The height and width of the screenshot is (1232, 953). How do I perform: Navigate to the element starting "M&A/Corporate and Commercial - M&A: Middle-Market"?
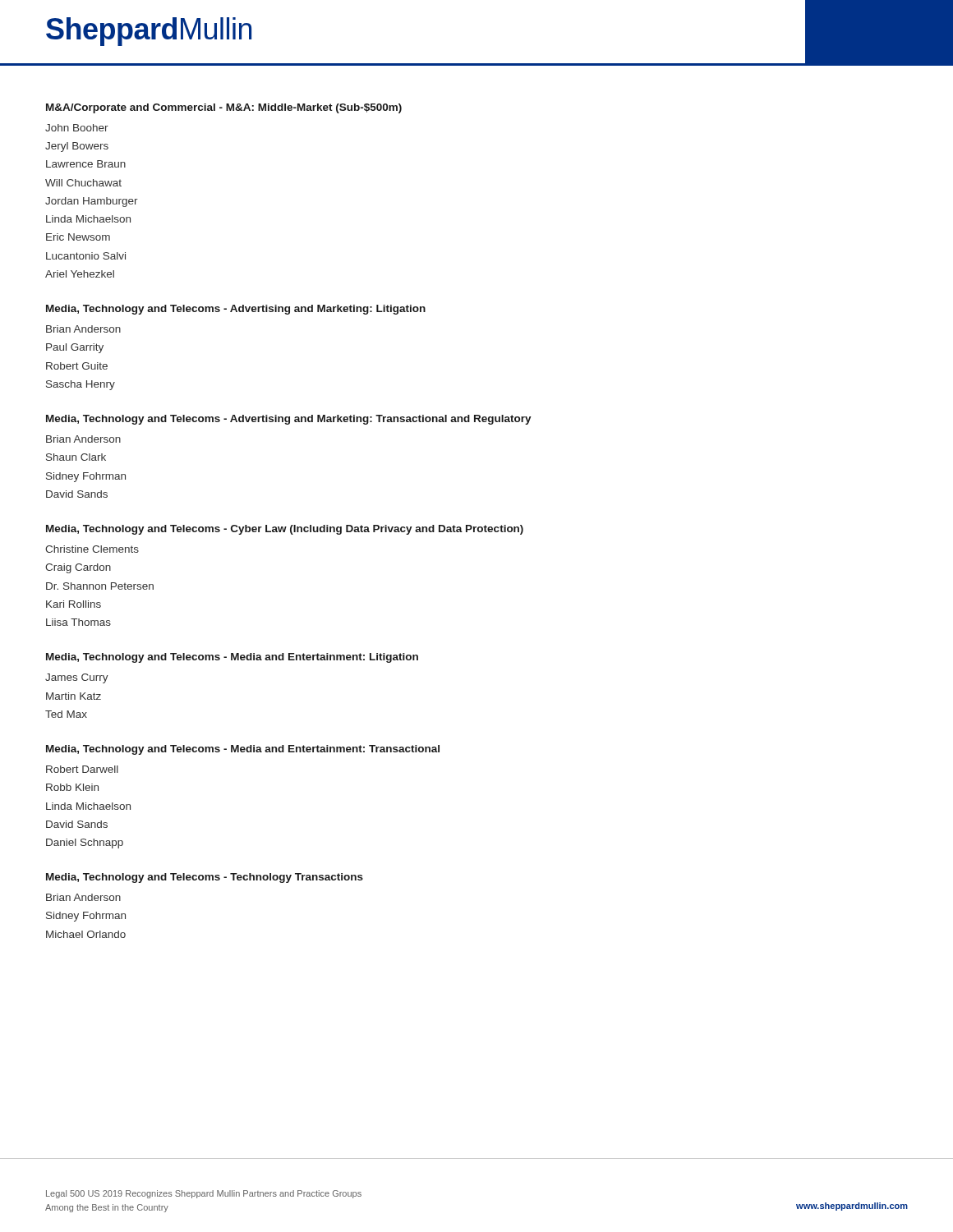(224, 107)
